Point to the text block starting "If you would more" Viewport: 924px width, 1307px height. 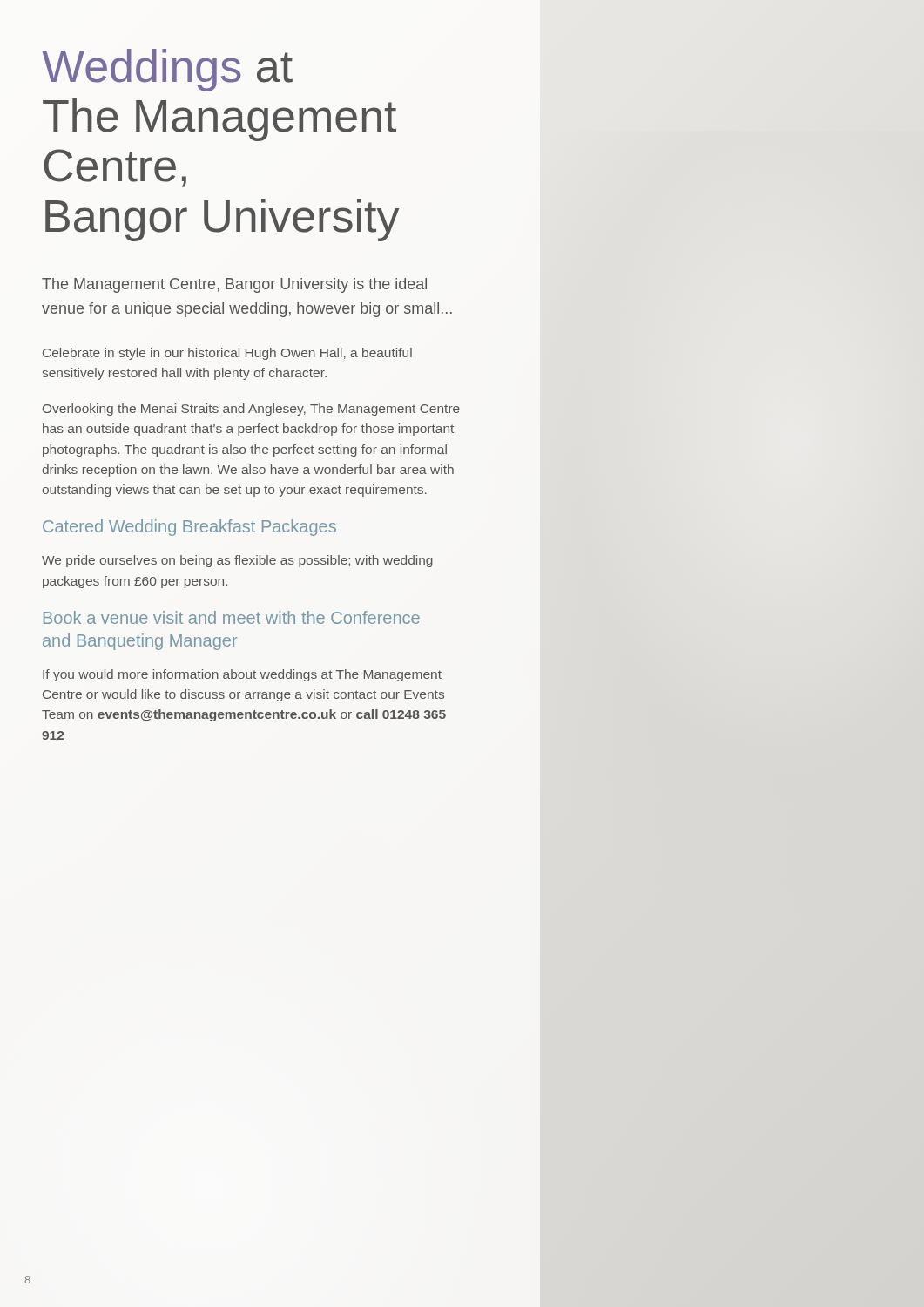(x=244, y=704)
